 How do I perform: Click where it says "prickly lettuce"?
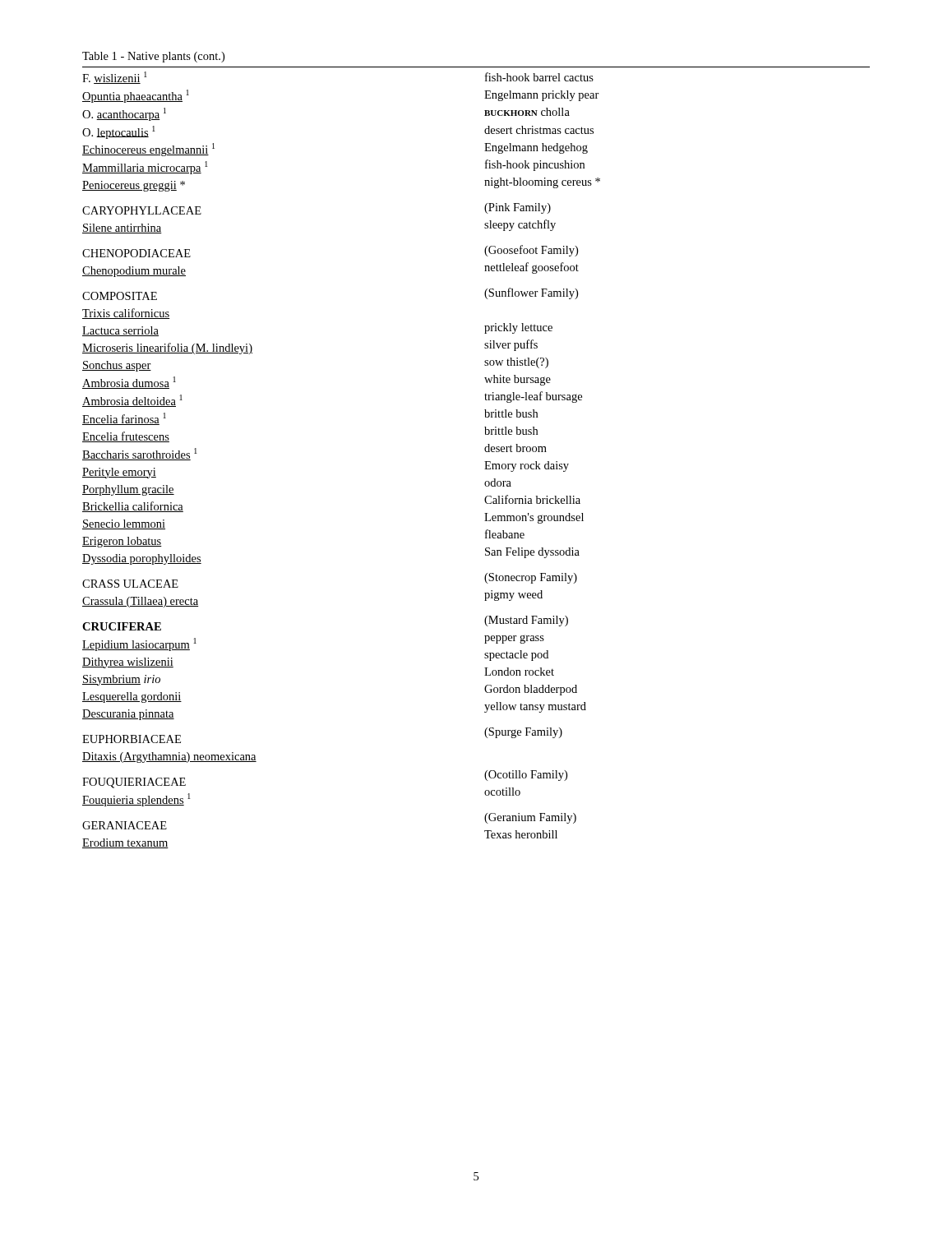518,327
